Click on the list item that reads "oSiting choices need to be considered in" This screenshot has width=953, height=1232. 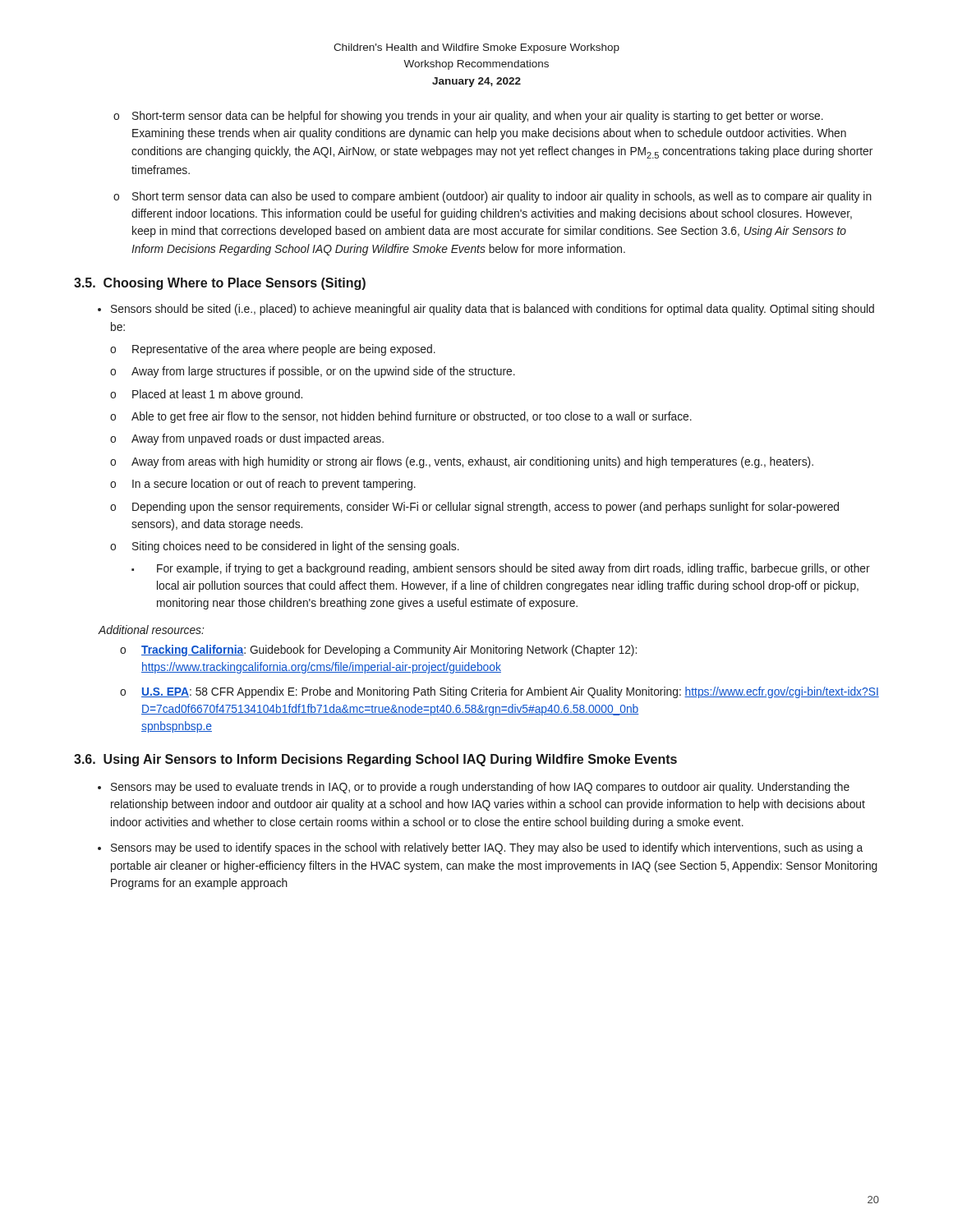495,578
